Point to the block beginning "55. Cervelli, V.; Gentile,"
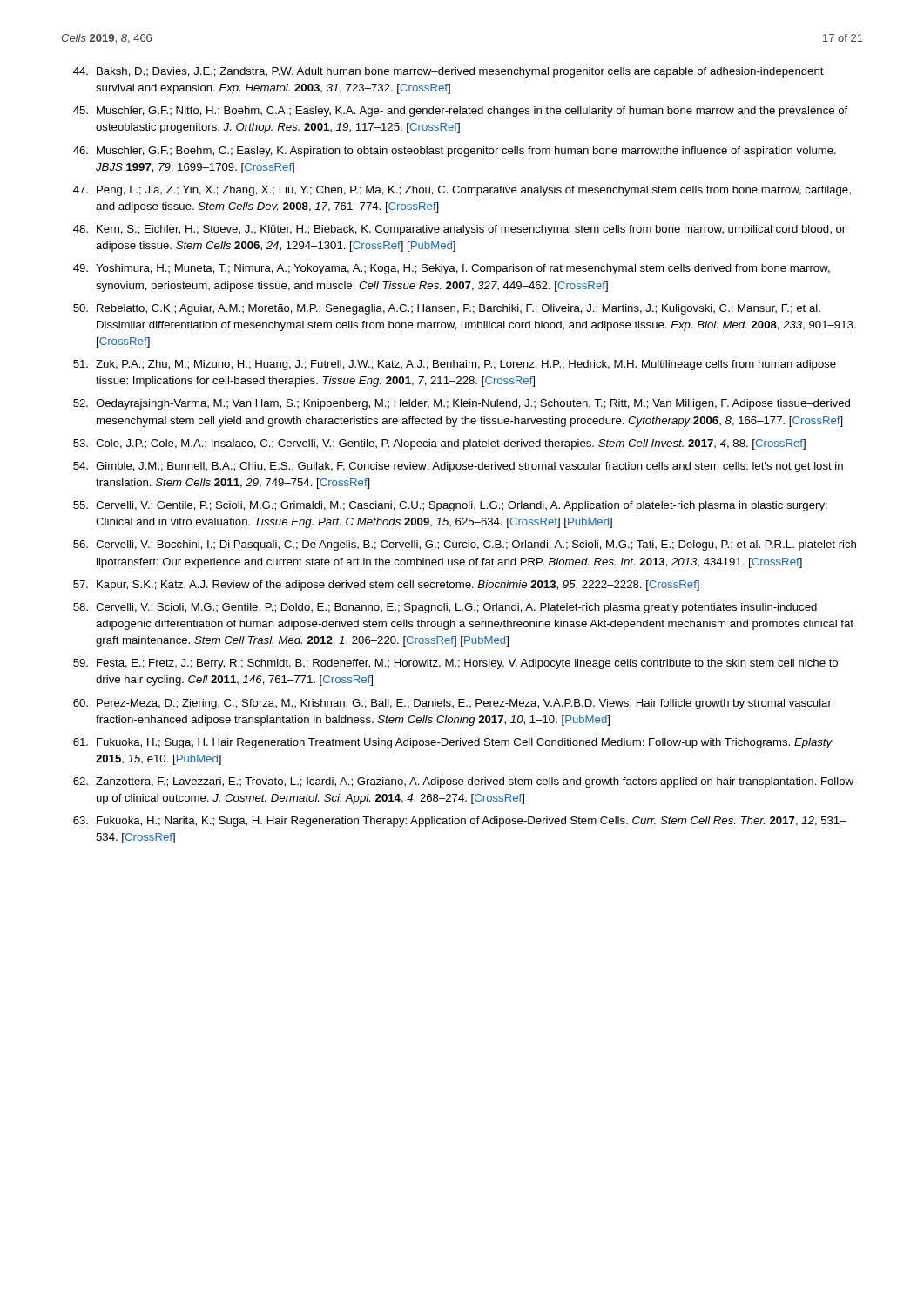The width and height of the screenshot is (924, 1307). [x=462, y=513]
